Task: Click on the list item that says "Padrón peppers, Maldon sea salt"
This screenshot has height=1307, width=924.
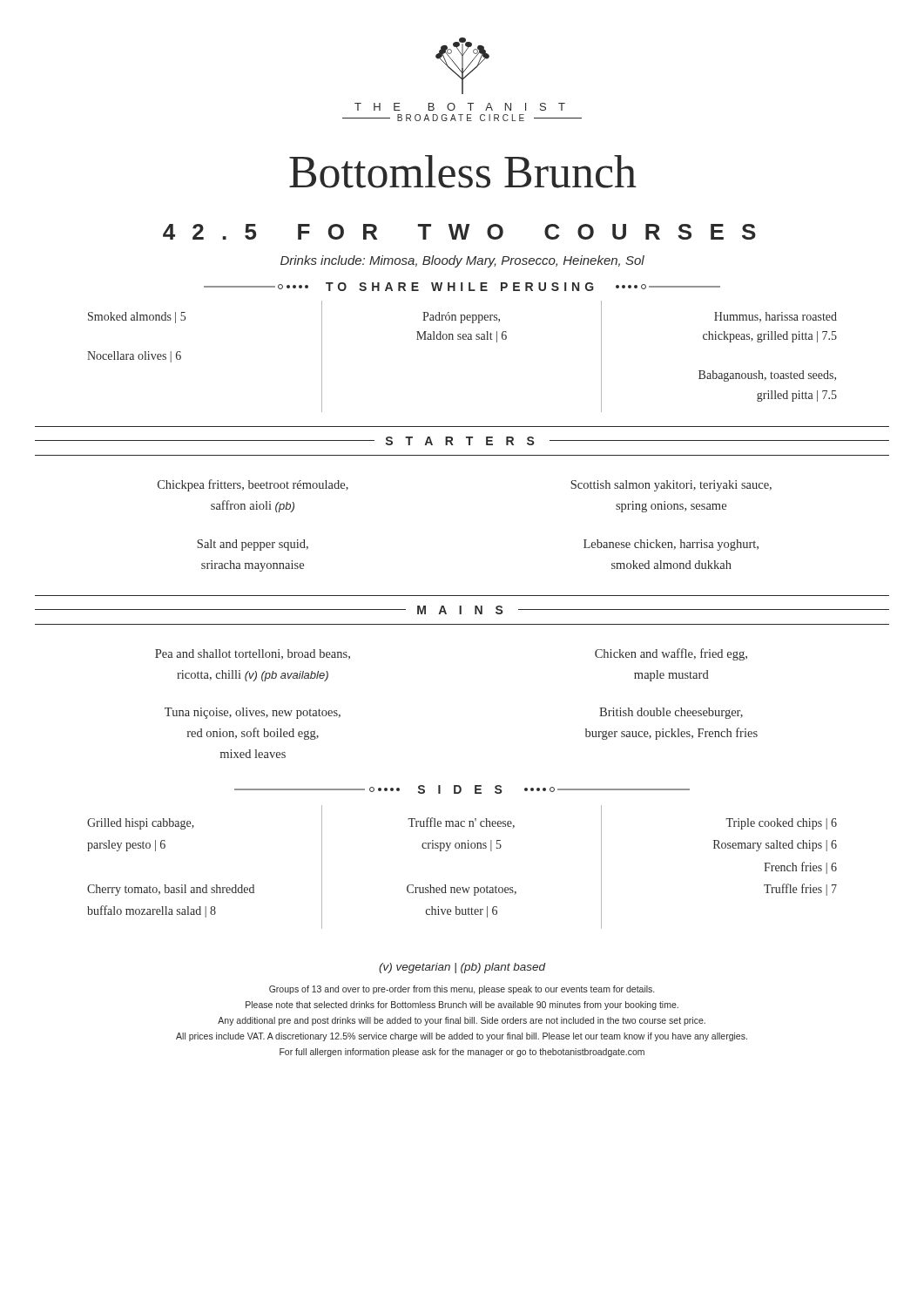Action: tap(462, 326)
